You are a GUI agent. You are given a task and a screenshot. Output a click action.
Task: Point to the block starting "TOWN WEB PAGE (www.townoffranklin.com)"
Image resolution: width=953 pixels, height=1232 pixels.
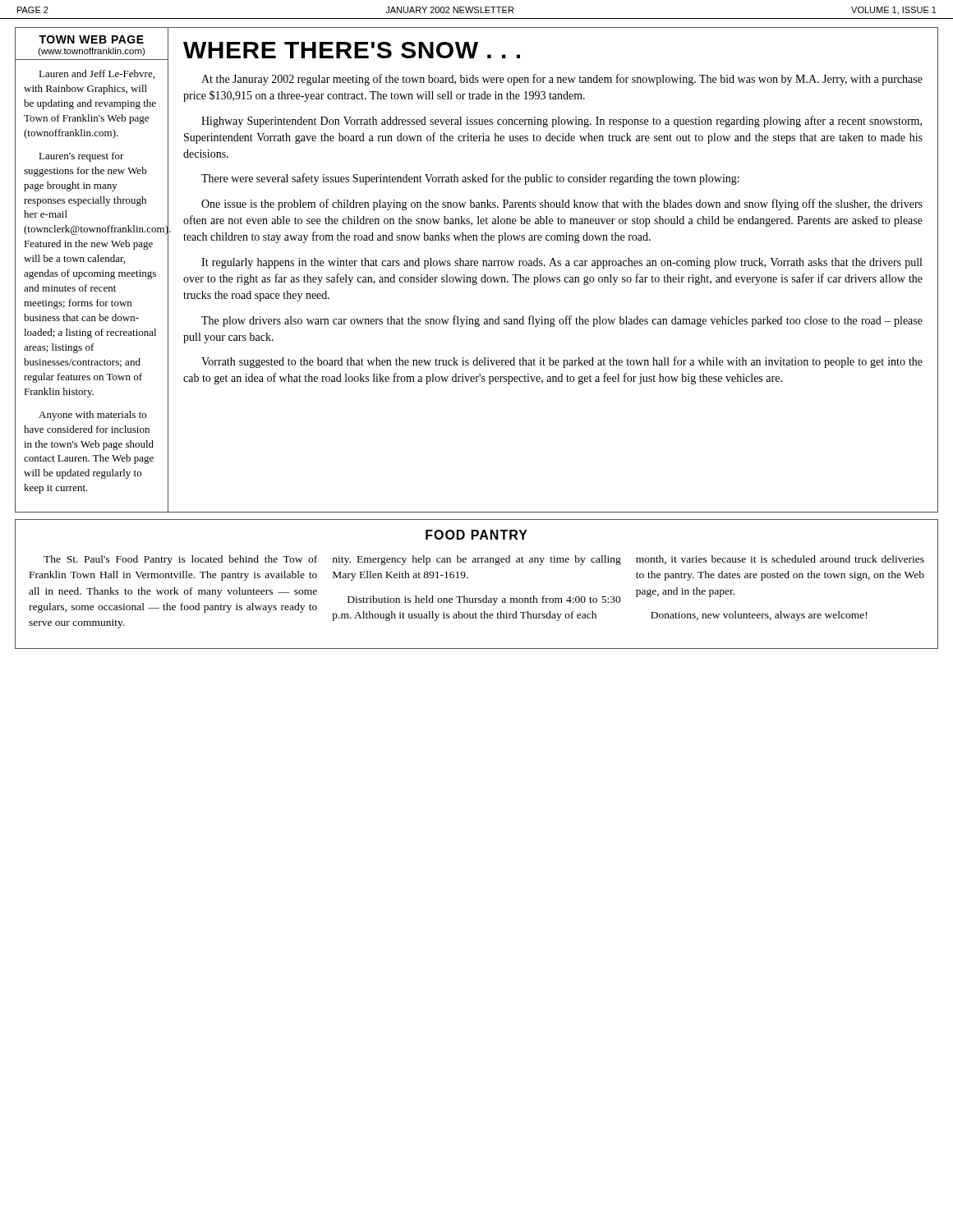pyautogui.click(x=92, y=44)
